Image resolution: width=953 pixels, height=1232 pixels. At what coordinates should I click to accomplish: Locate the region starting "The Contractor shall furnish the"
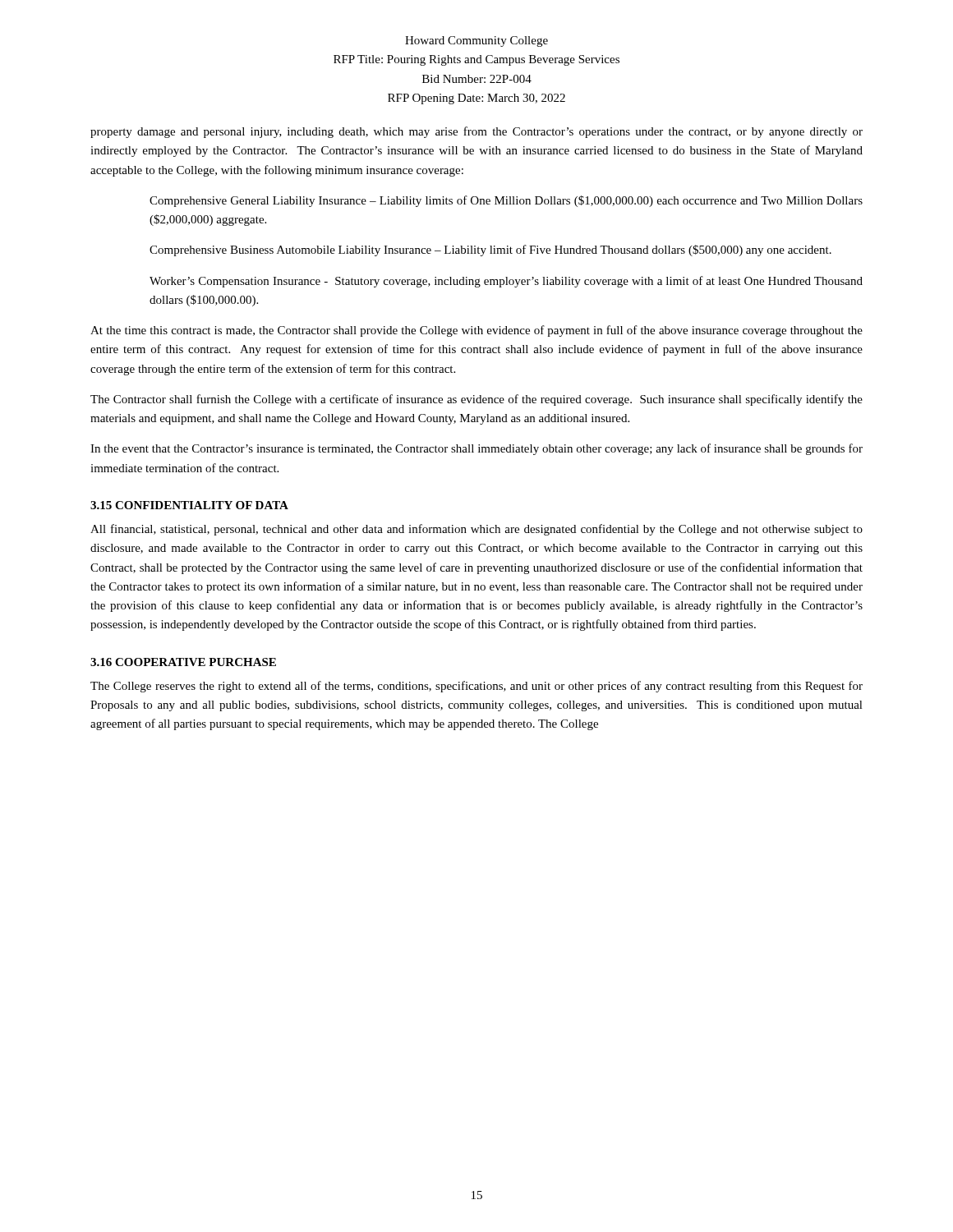point(476,409)
